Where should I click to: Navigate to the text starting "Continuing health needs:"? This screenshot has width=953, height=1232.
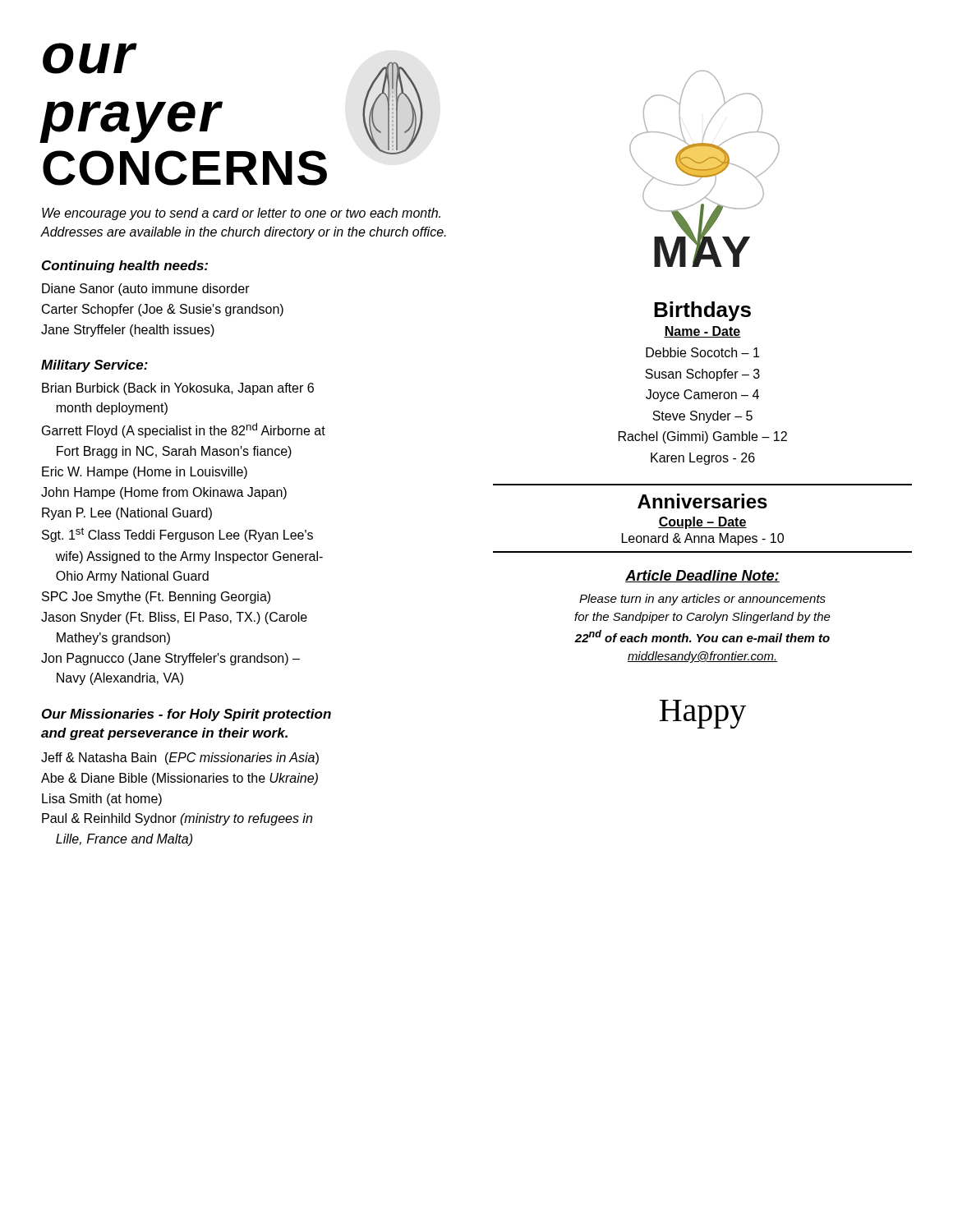[x=125, y=266]
